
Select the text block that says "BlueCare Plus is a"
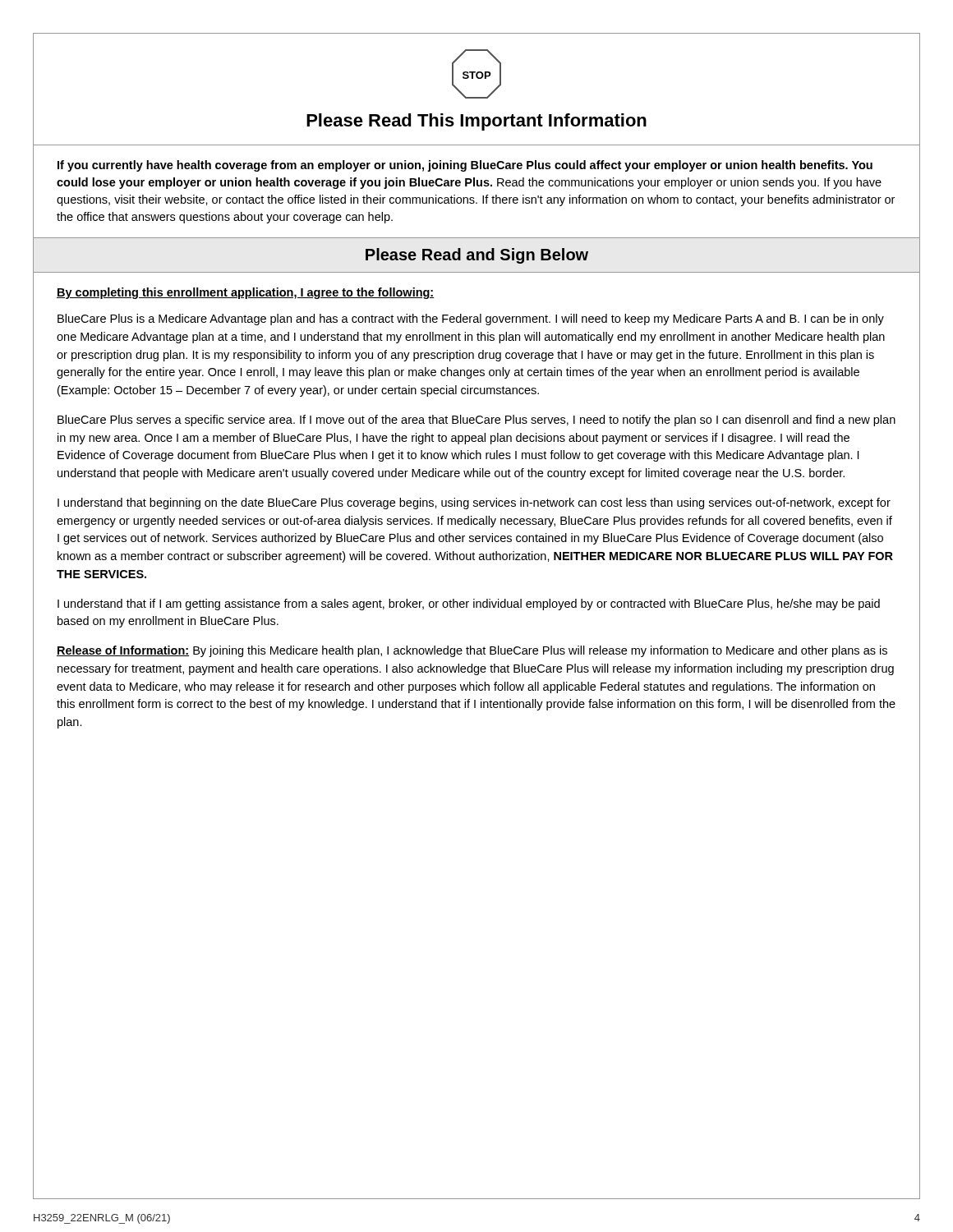[x=471, y=354]
